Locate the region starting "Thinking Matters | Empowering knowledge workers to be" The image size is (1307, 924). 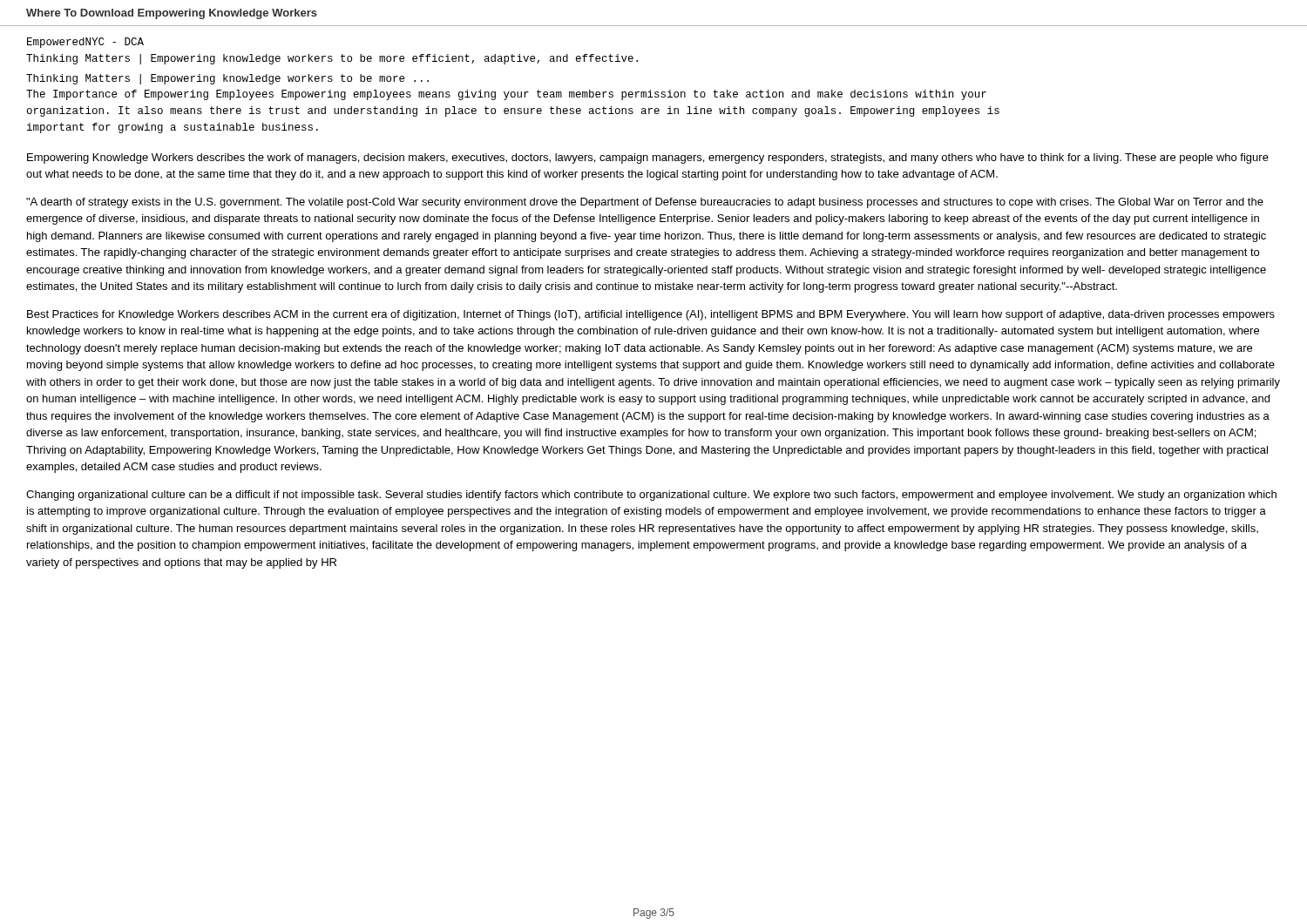pos(513,103)
